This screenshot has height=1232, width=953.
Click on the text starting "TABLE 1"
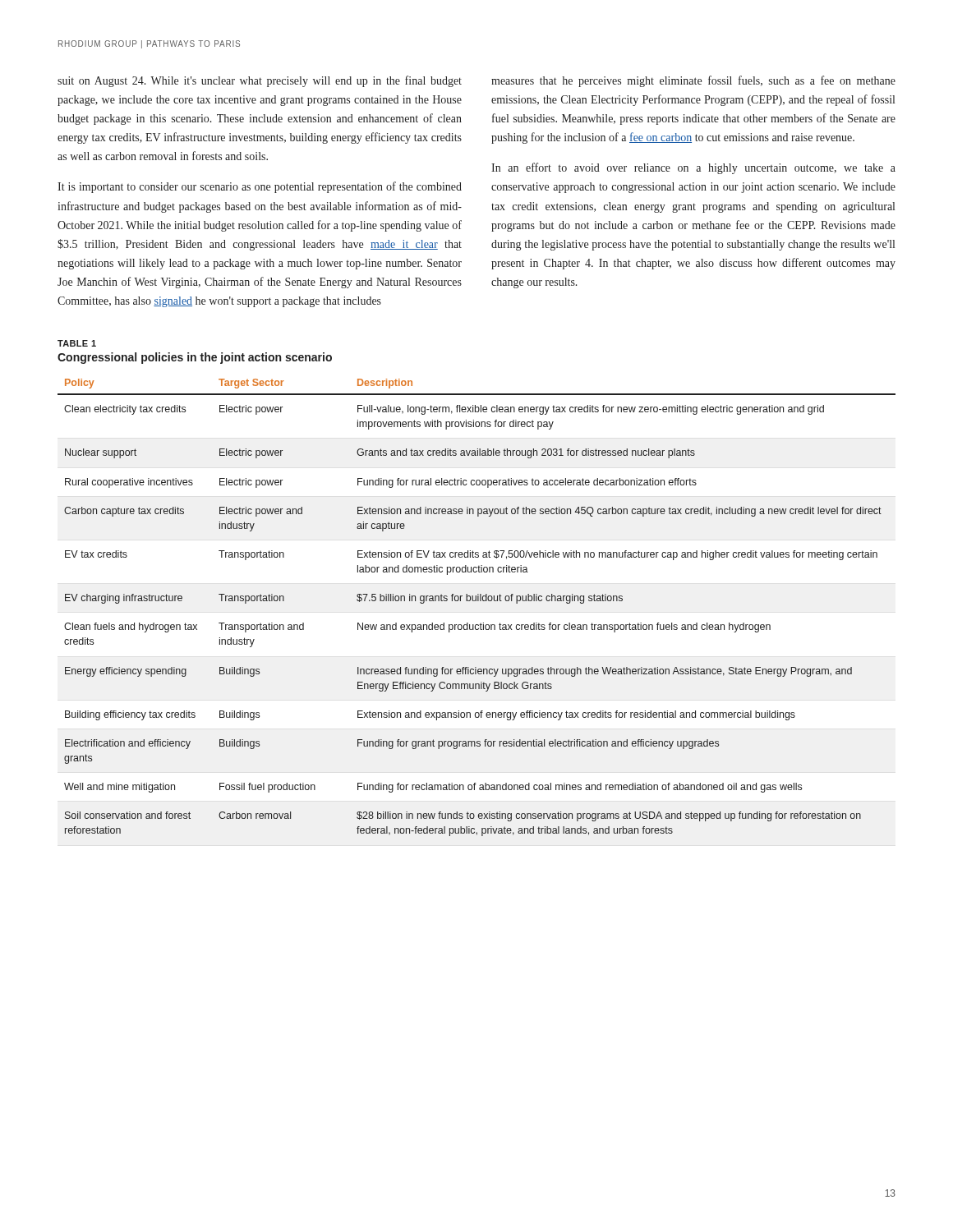(x=77, y=343)
